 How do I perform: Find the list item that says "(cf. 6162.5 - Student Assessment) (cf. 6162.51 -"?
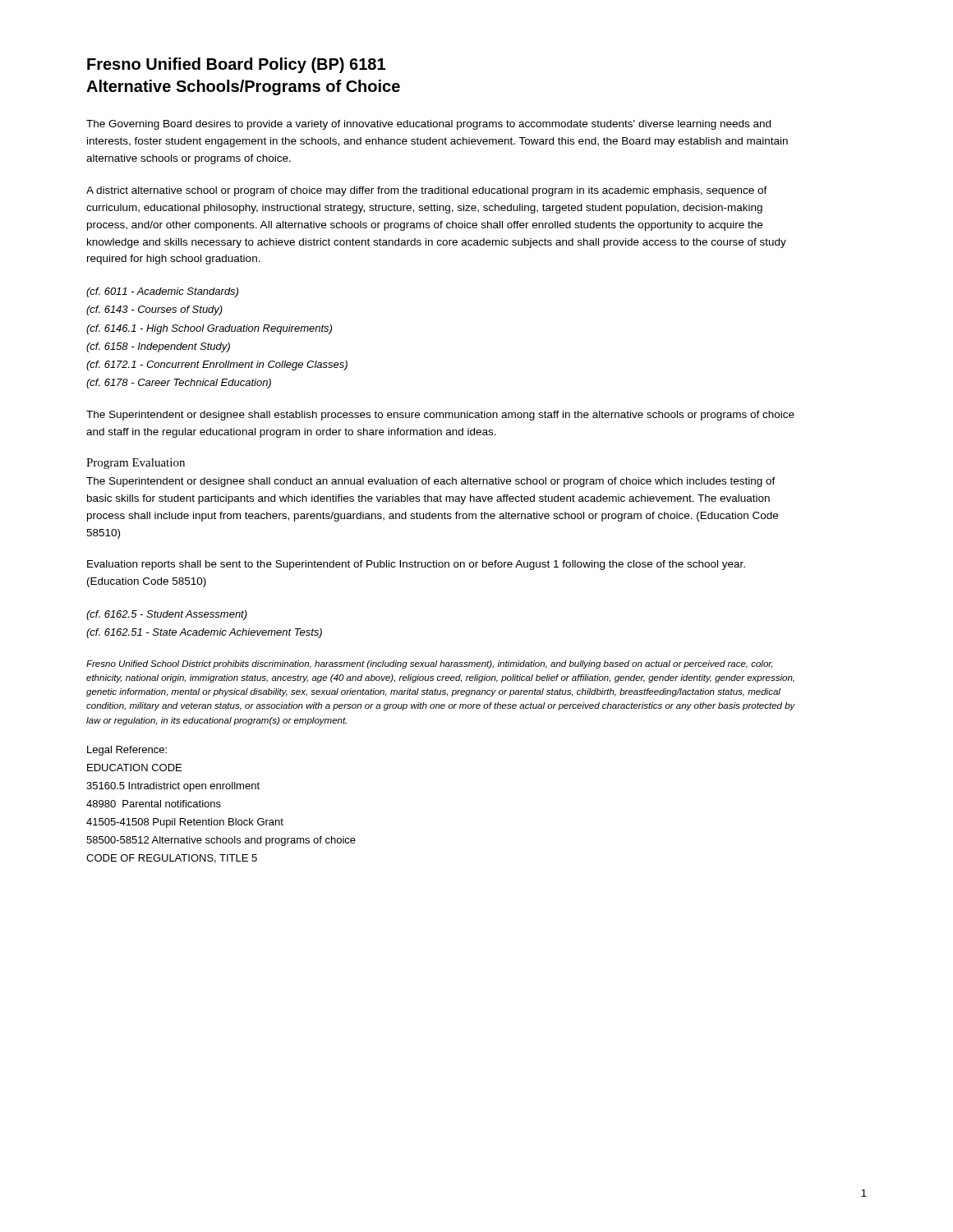pos(204,623)
